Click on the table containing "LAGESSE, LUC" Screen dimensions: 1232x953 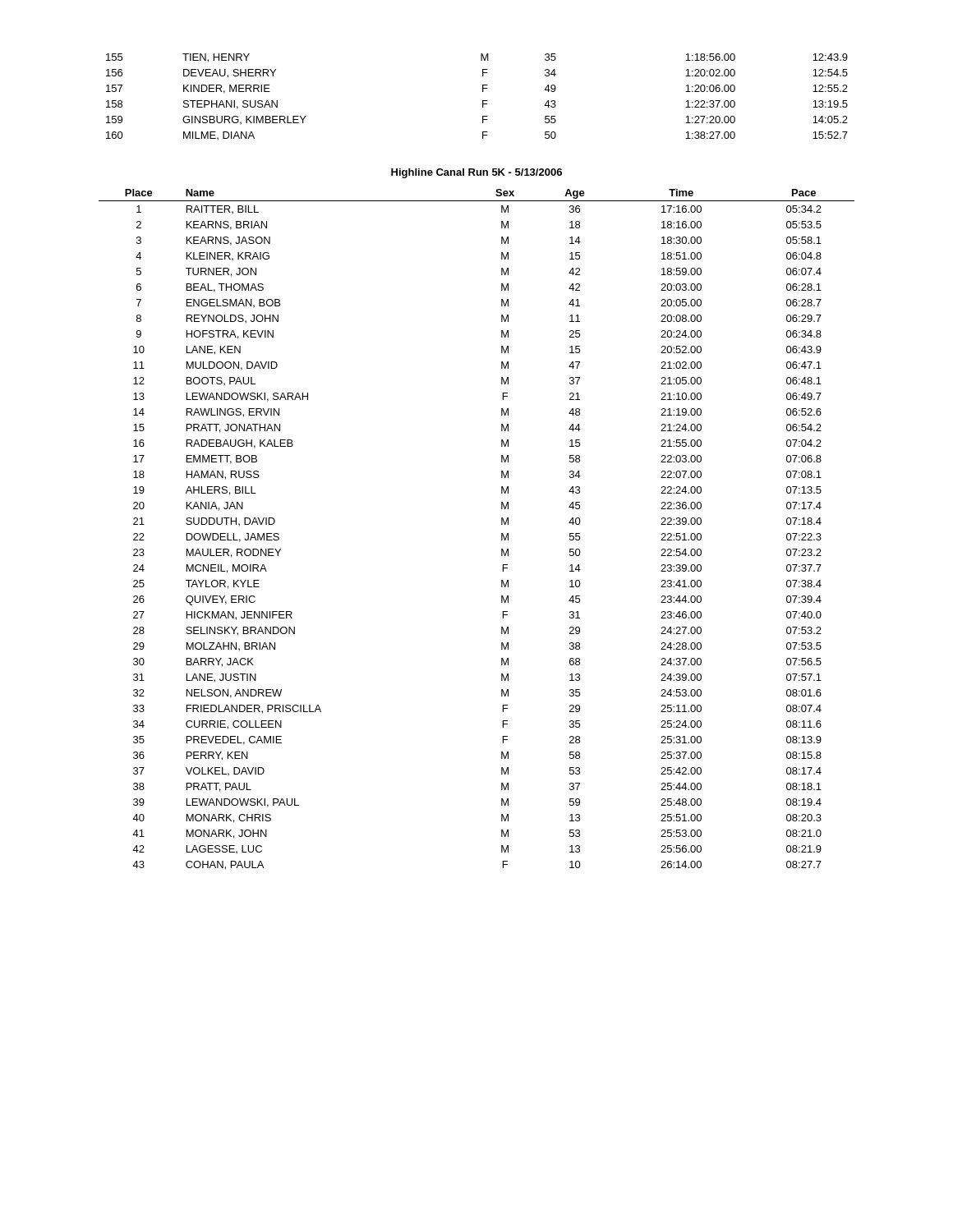coord(476,529)
